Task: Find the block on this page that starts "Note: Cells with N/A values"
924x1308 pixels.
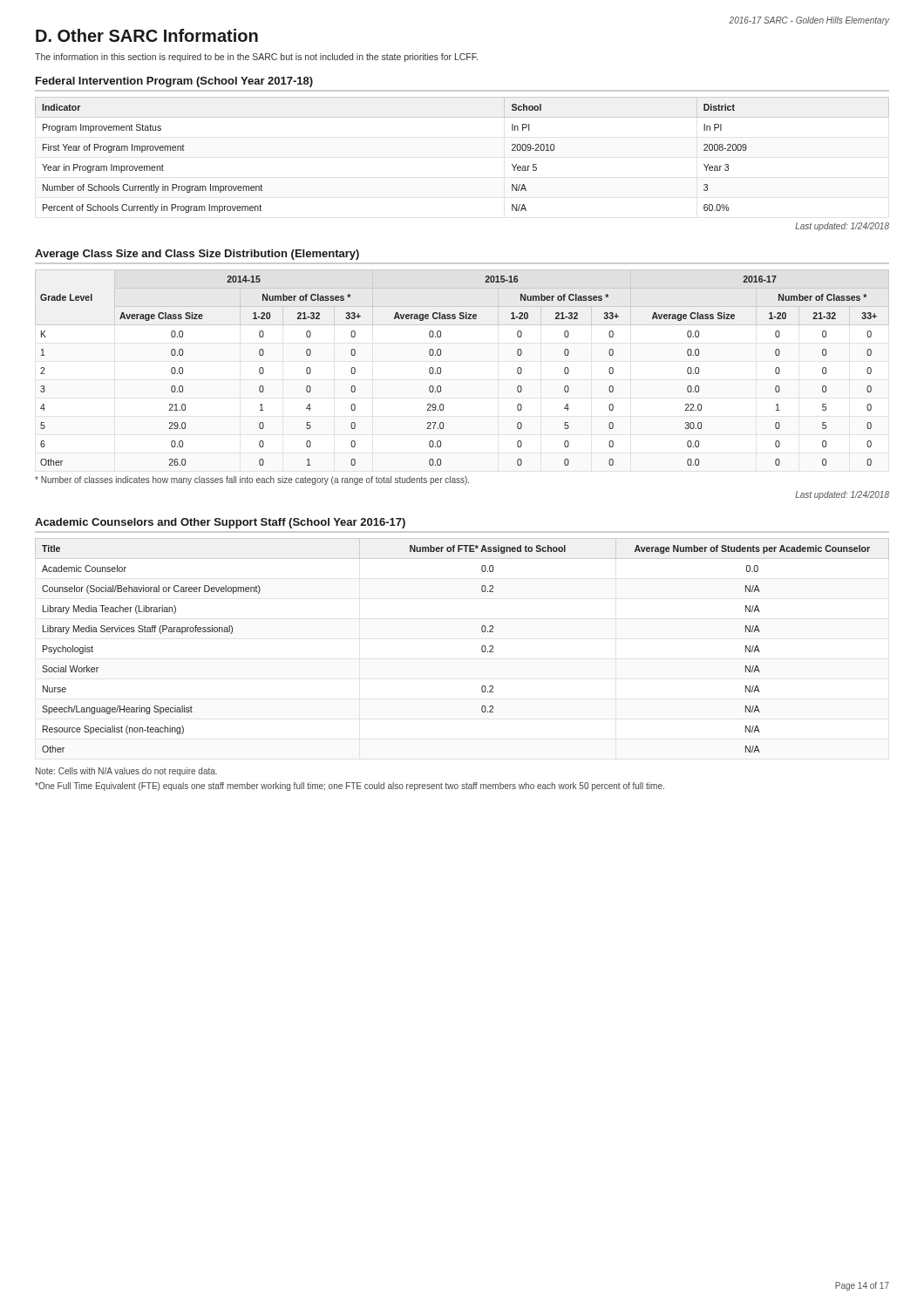Action: pos(126,771)
